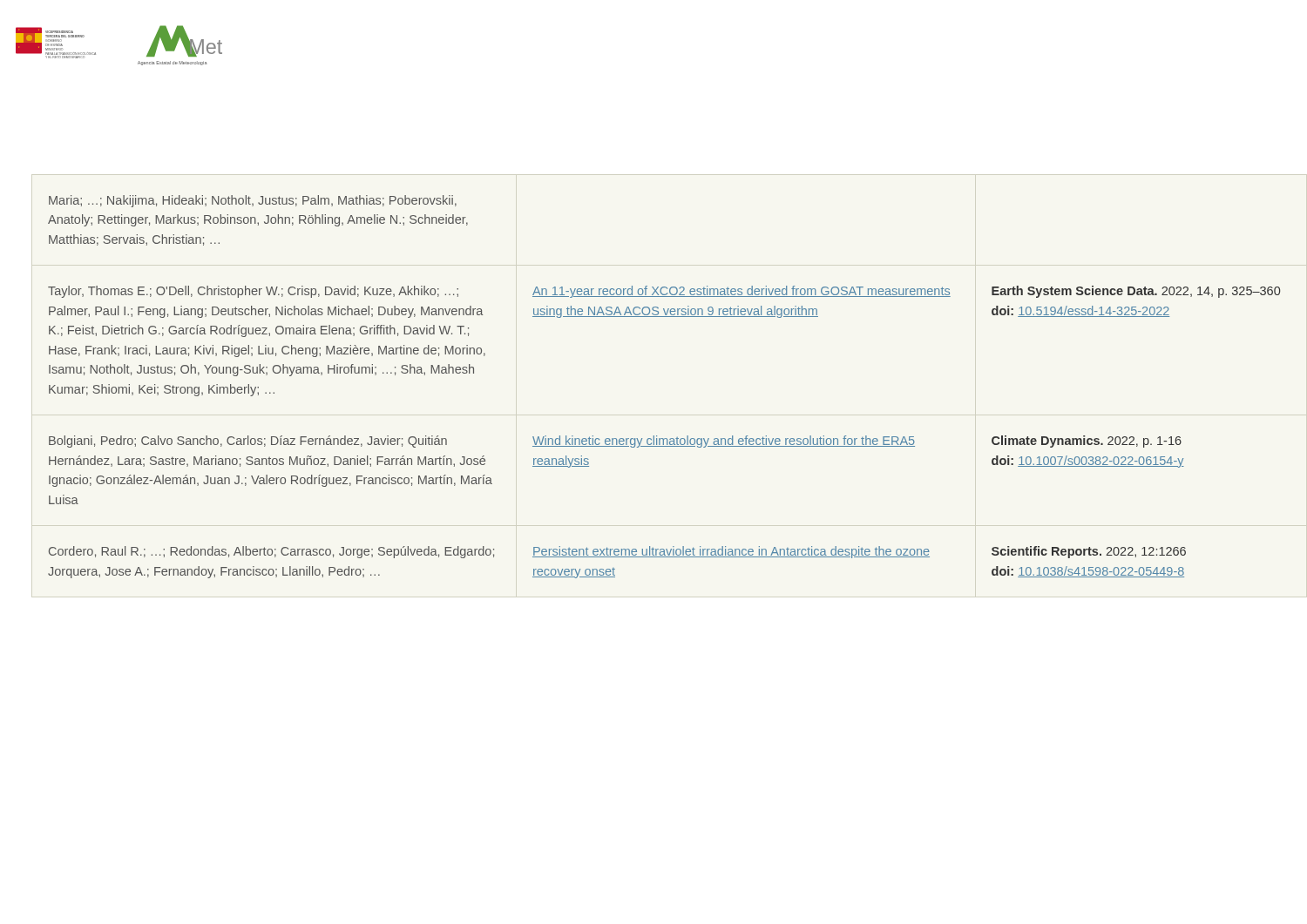1307x924 pixels.
Task: Click on the logo
Action: (129, 43)
